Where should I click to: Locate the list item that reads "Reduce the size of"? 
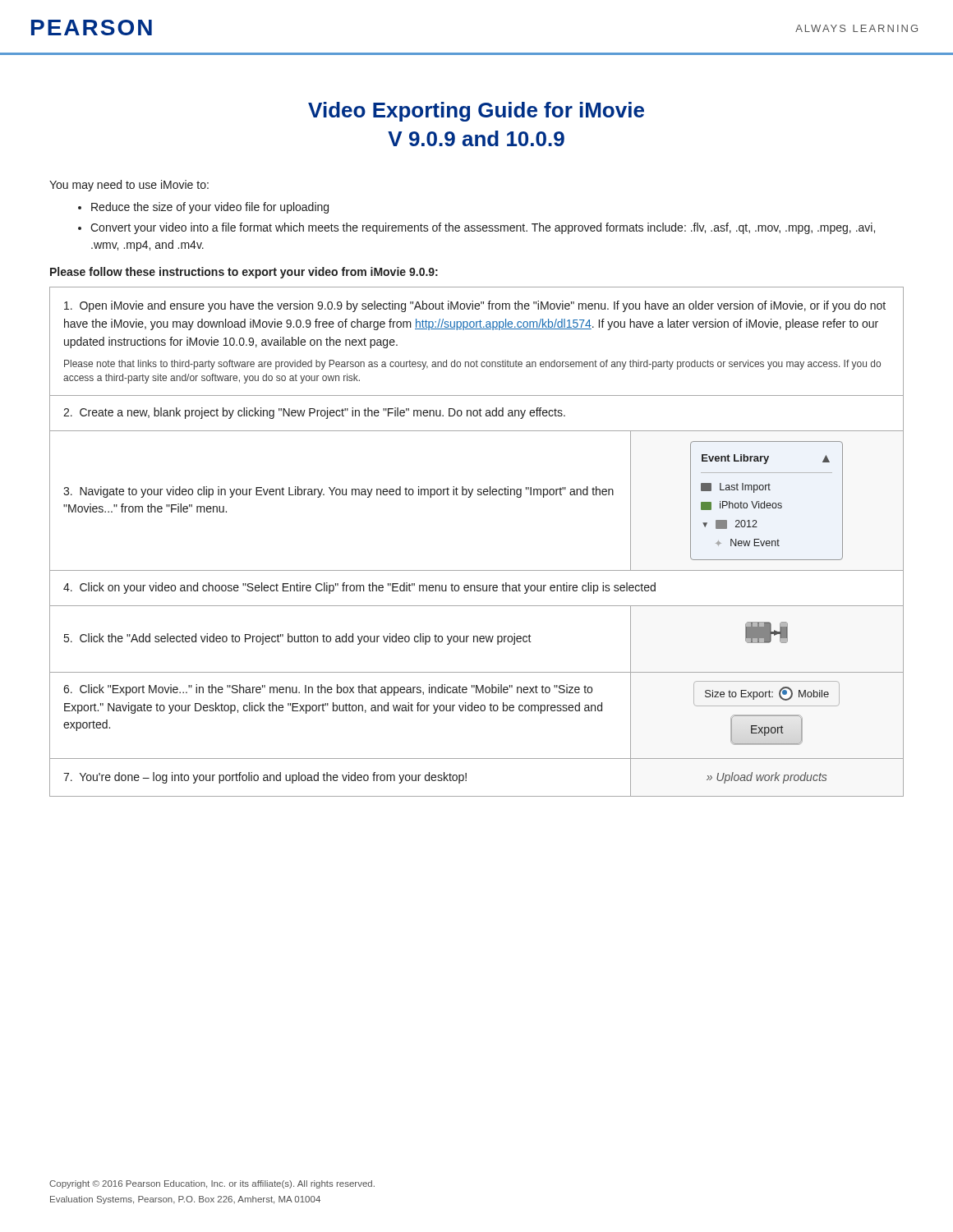(x=203, y=208)
